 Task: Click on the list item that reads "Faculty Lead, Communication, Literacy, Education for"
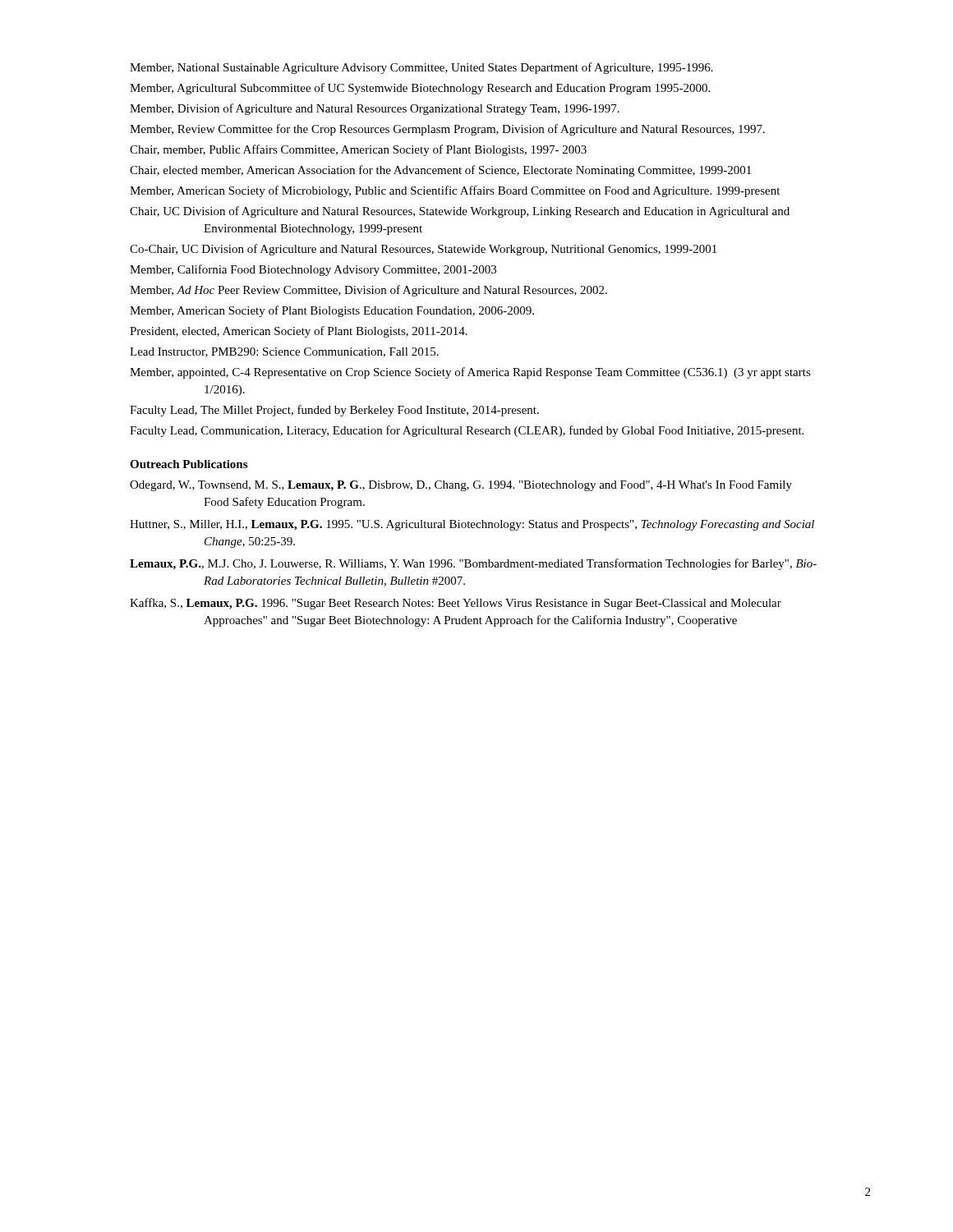(x=467, y=430)
